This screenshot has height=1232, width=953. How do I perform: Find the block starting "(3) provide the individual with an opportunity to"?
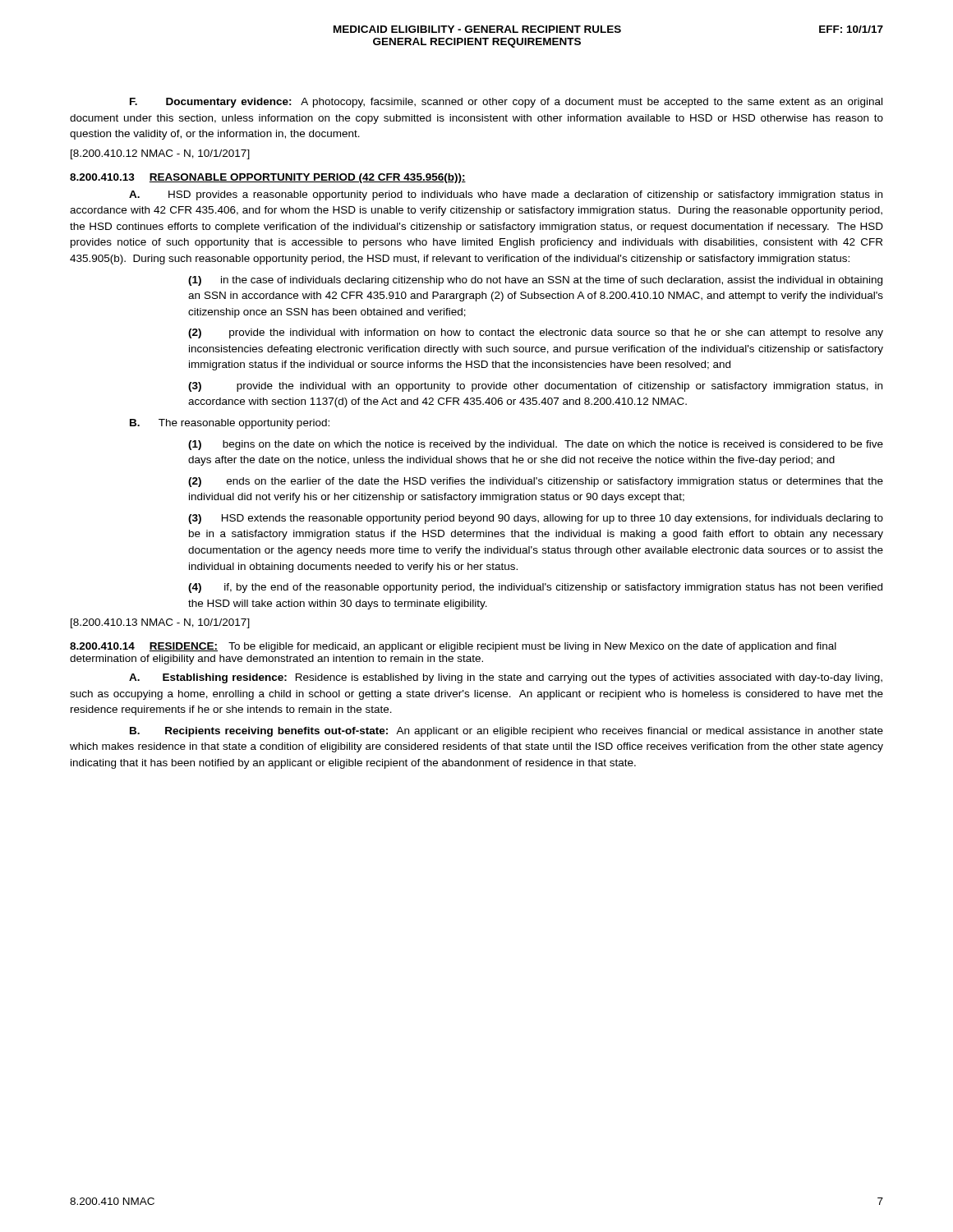(x=536, y=394)
